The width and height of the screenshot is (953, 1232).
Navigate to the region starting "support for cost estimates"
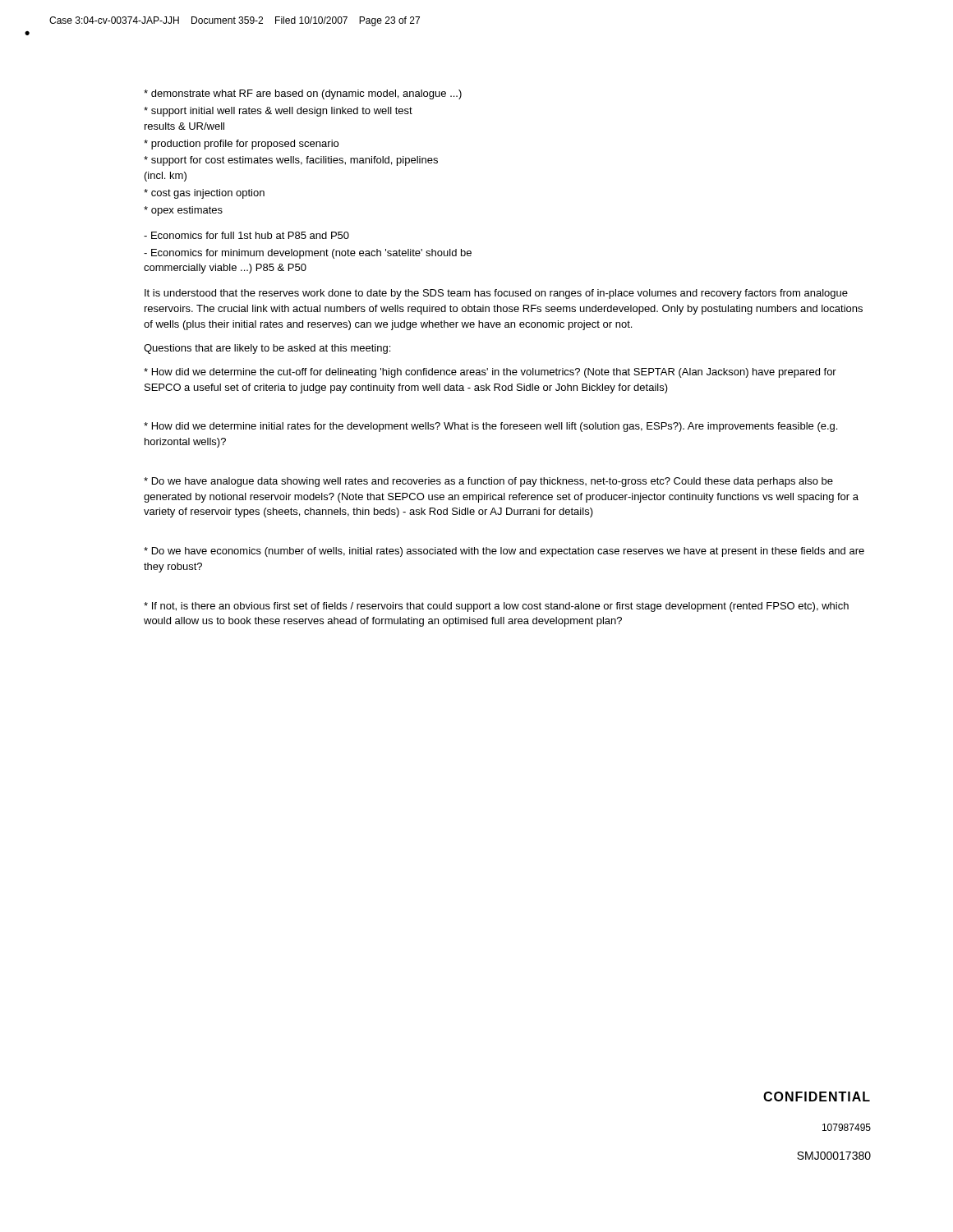click(x=291, y=168)
